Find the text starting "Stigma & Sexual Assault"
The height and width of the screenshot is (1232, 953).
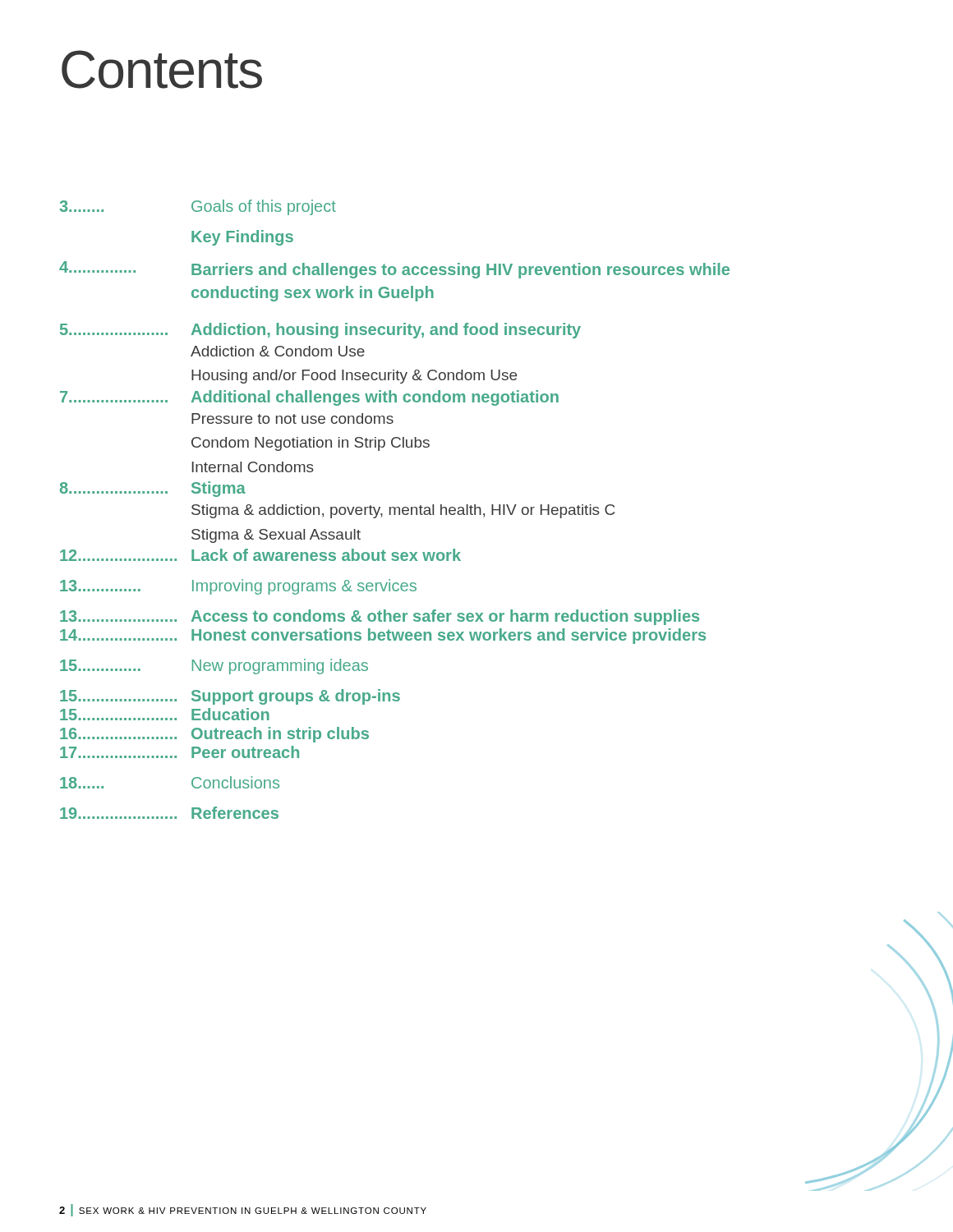(x=276, y=534)
